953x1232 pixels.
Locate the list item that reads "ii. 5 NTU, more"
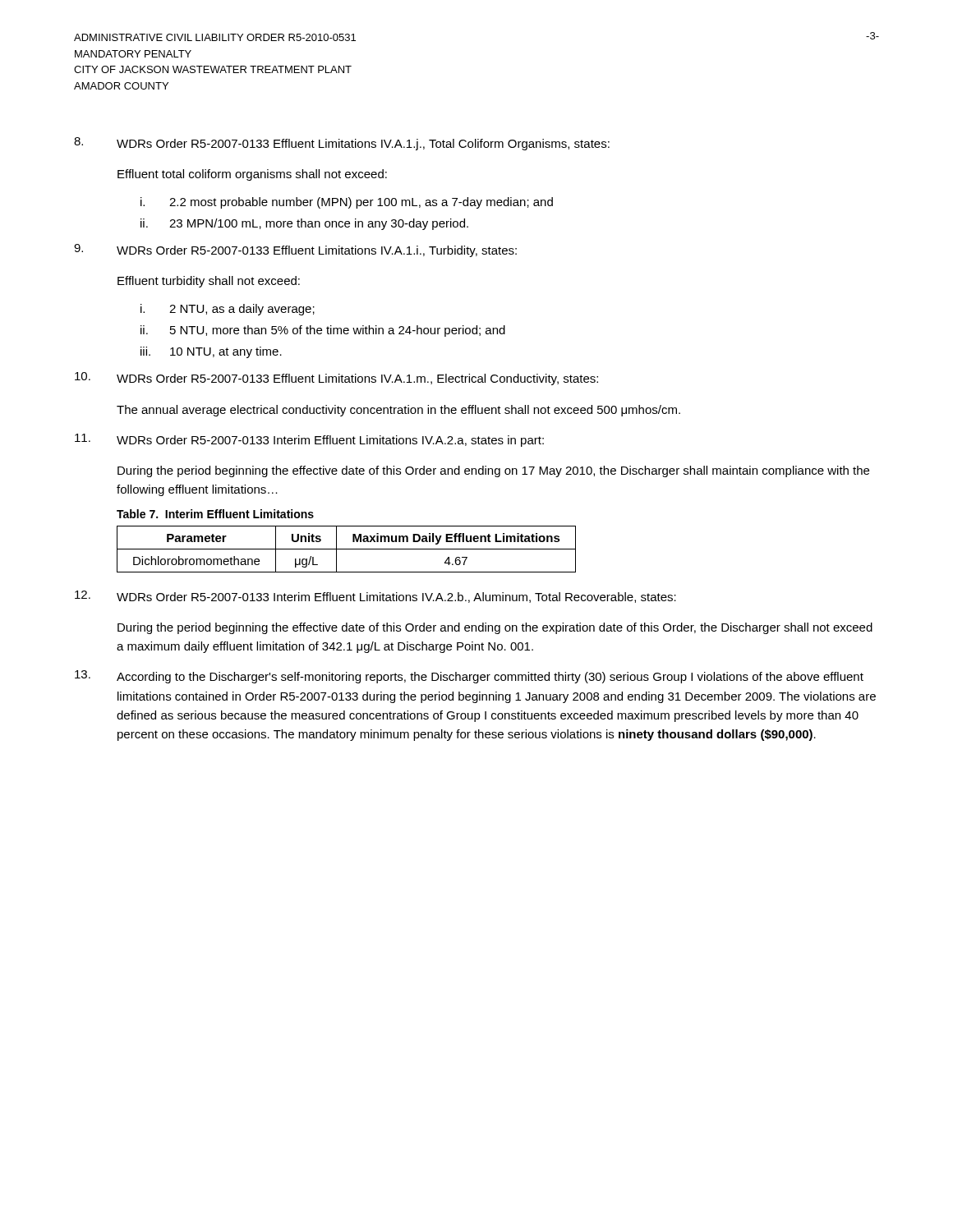coord(509,330)
